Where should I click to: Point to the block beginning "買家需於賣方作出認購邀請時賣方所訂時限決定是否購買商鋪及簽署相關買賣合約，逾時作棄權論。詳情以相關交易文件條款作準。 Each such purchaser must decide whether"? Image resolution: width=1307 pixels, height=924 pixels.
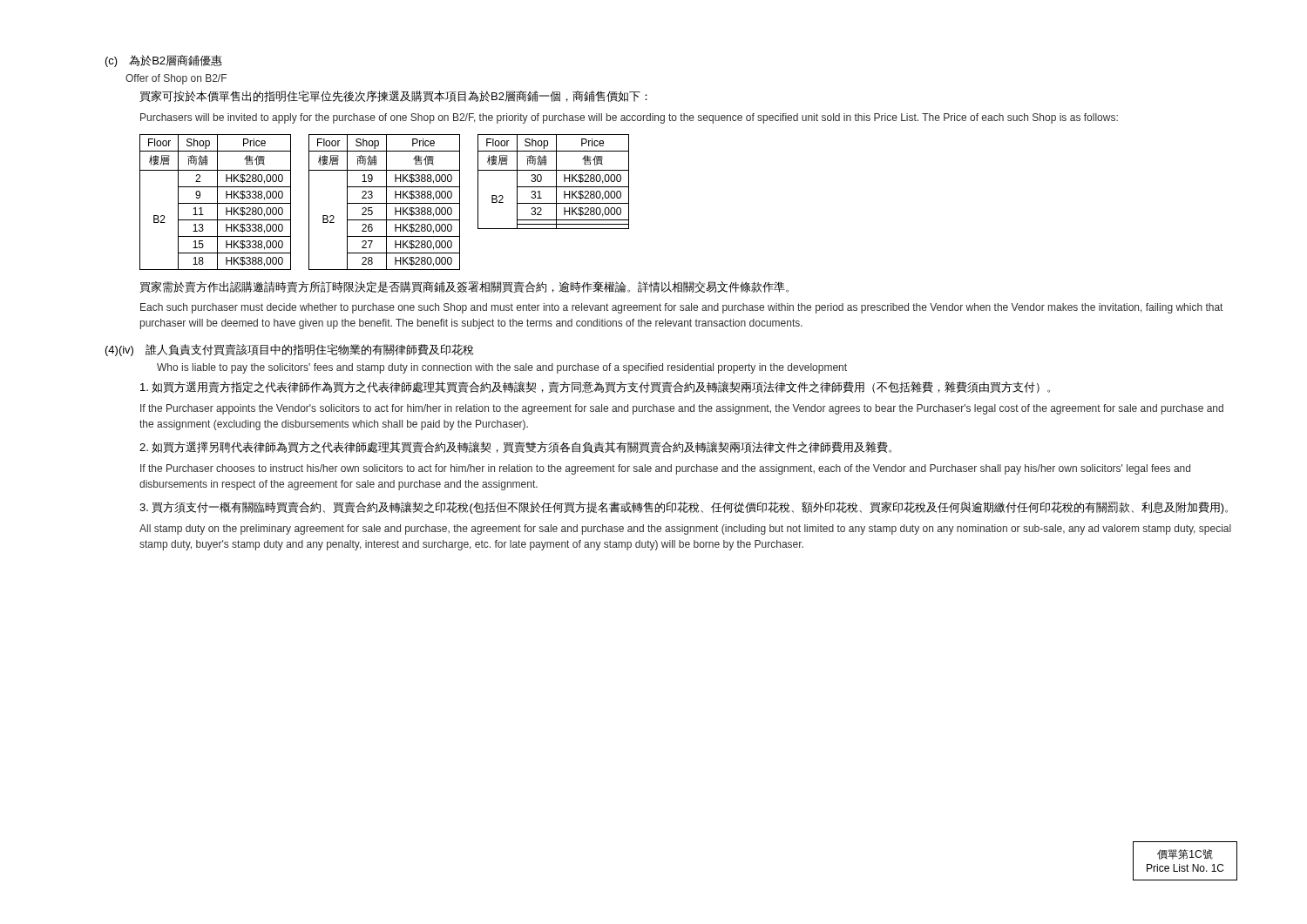tap(688, 305)
